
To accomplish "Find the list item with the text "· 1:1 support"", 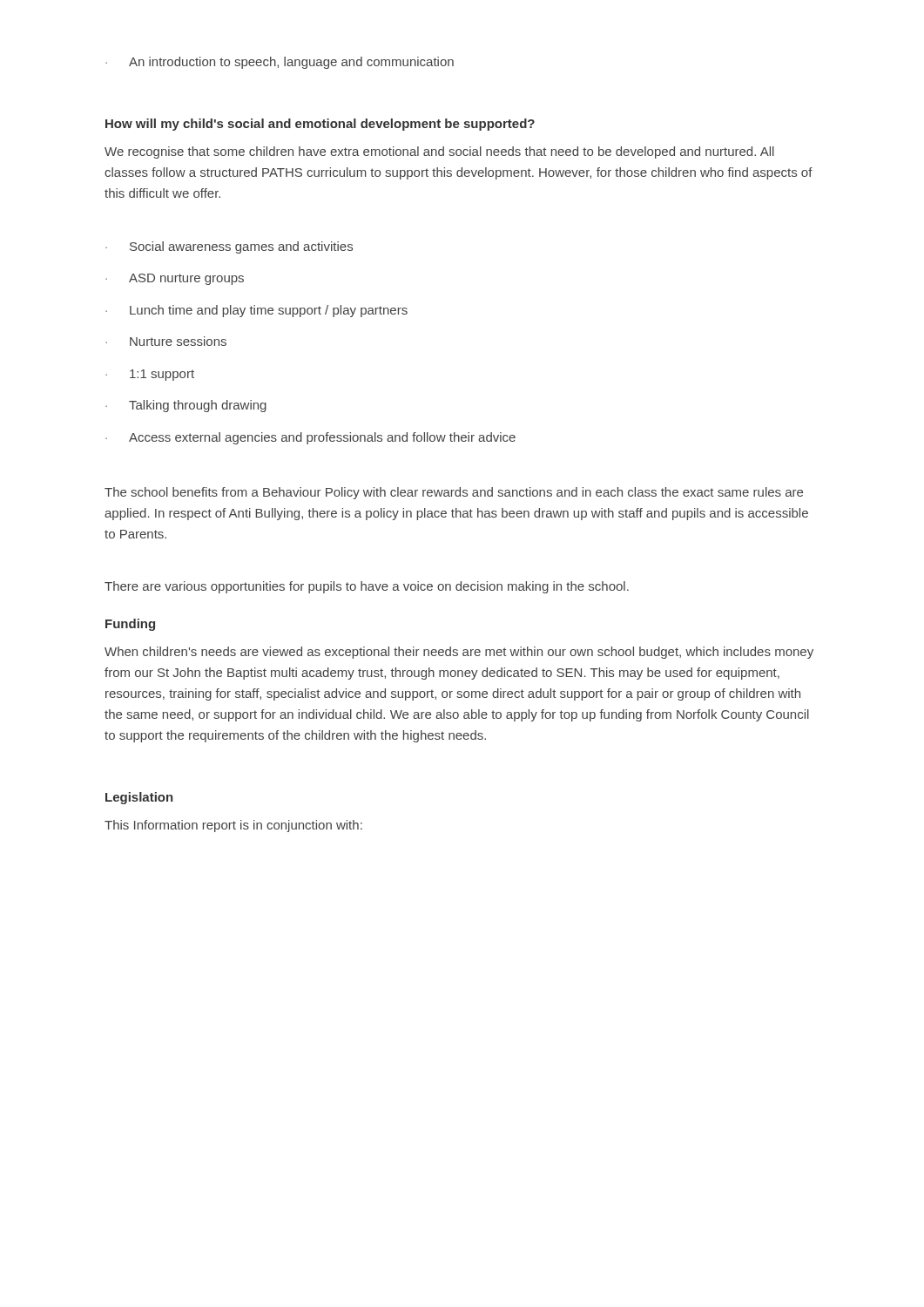I will 149,374.
